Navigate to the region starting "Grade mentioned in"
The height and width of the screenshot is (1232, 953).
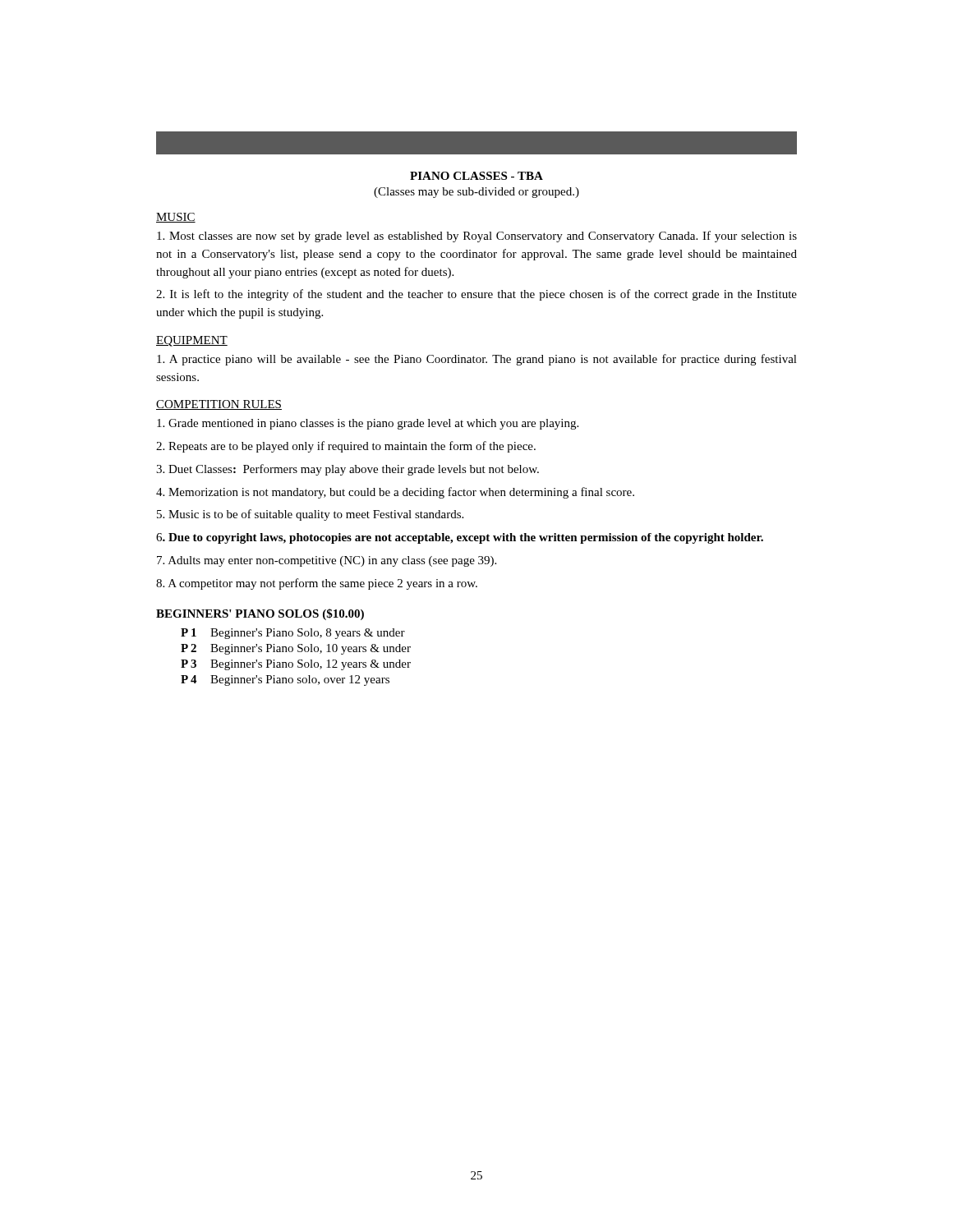pos(368,423)
